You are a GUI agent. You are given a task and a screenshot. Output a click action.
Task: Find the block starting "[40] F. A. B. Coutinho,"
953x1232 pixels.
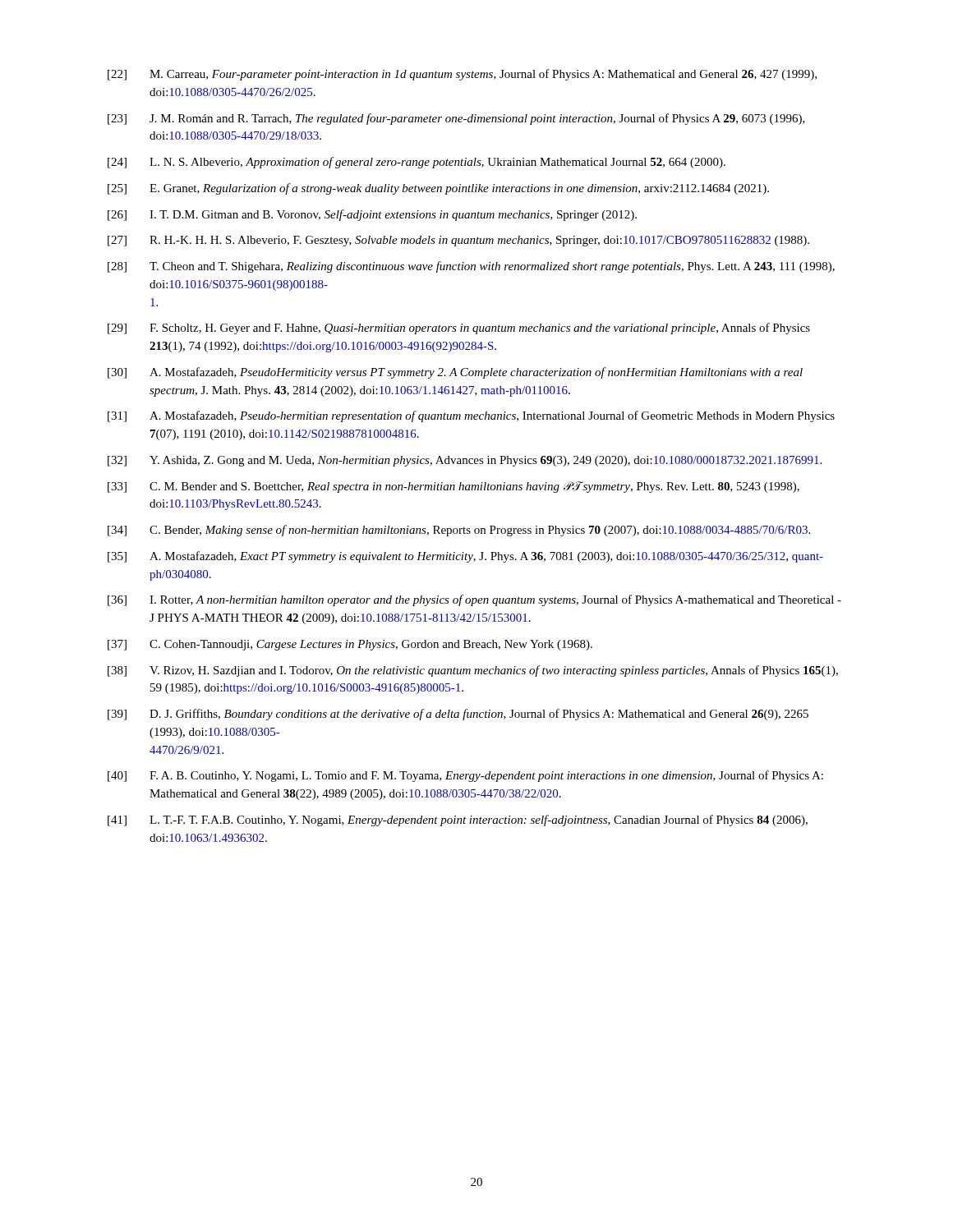[476, 785]
